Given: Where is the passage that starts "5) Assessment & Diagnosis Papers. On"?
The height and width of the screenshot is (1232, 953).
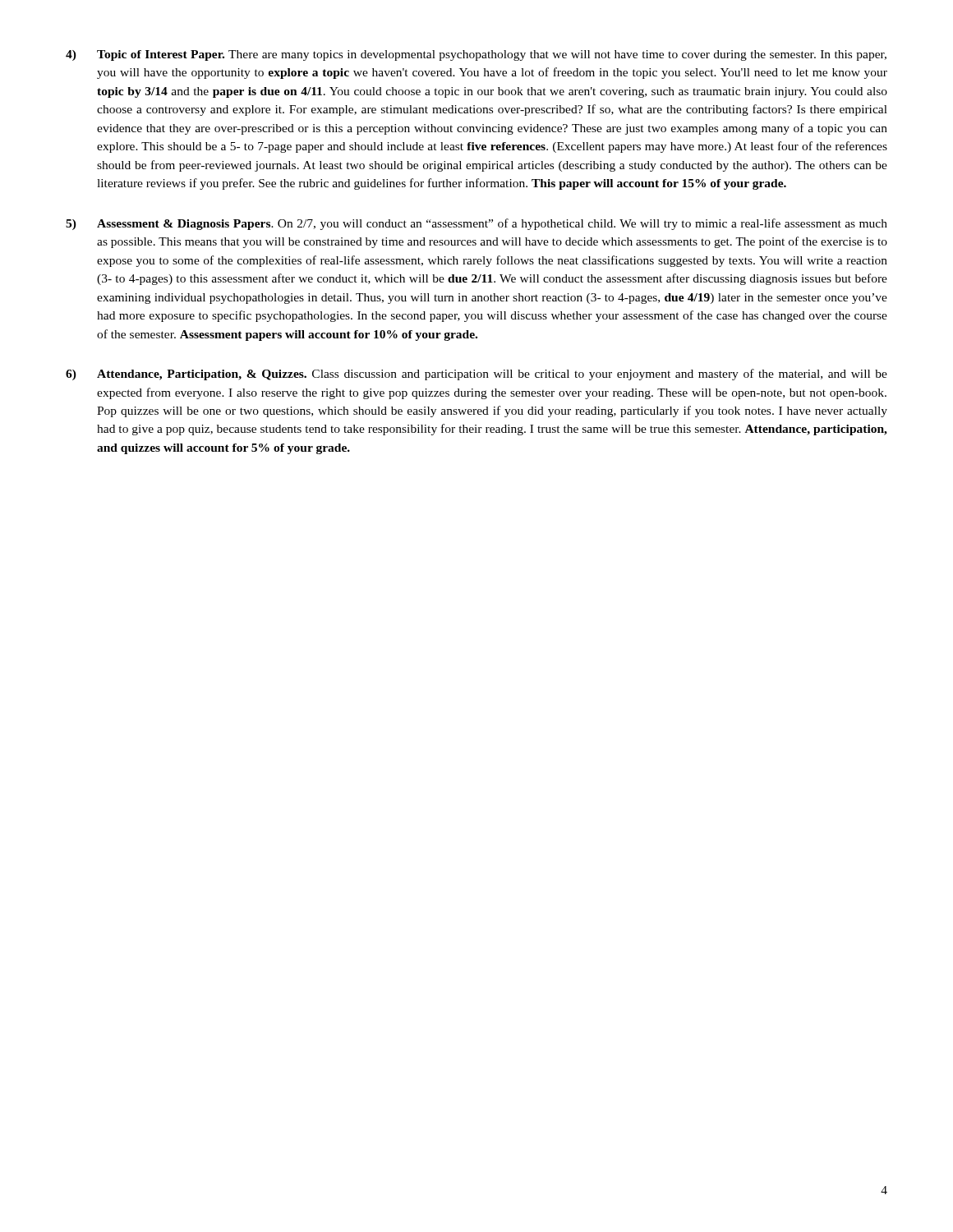Looking at the screenshot, I should (476, 279).
